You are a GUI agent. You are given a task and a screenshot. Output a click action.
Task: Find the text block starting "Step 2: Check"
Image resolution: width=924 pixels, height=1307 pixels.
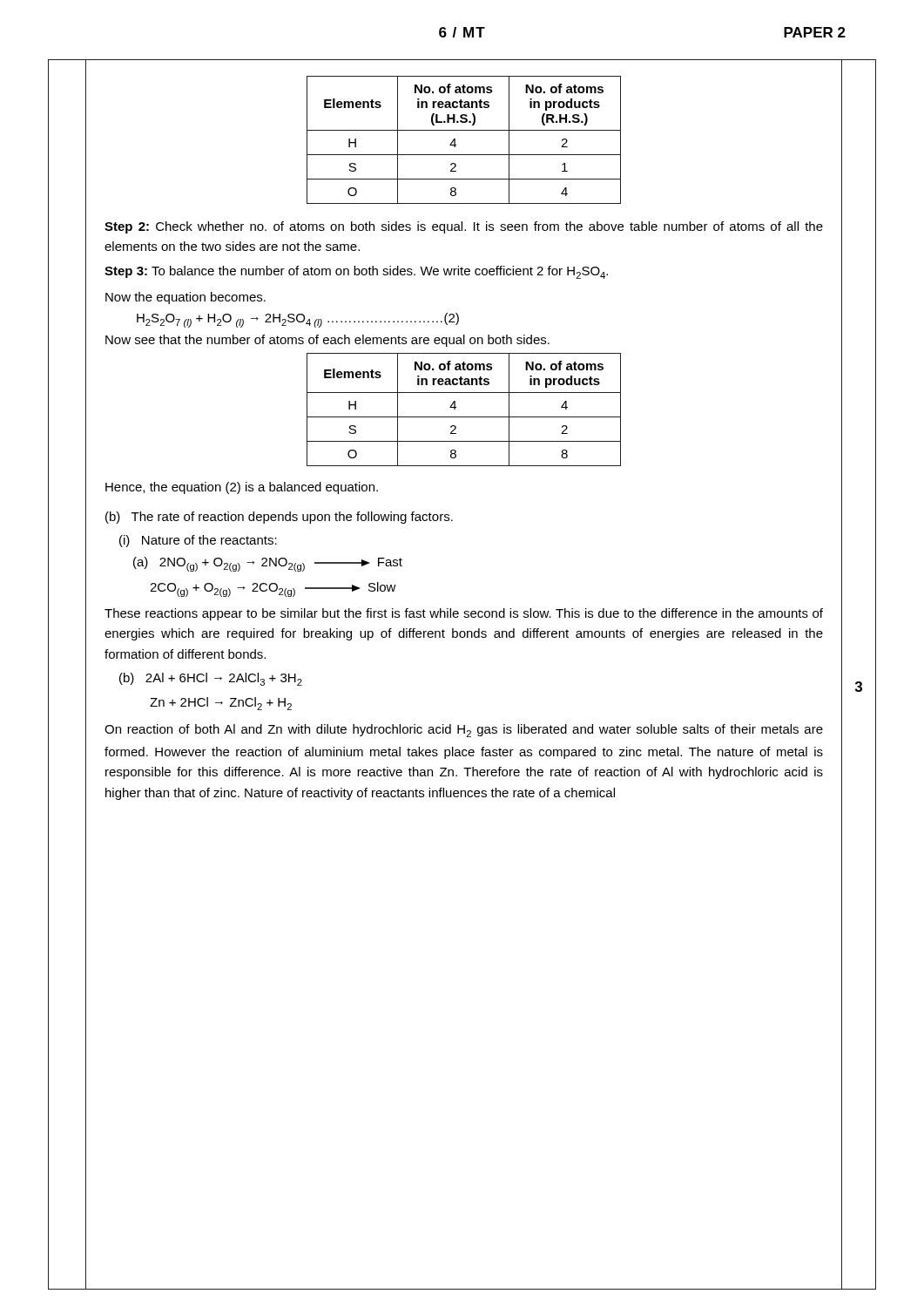(x=464, y=236)
